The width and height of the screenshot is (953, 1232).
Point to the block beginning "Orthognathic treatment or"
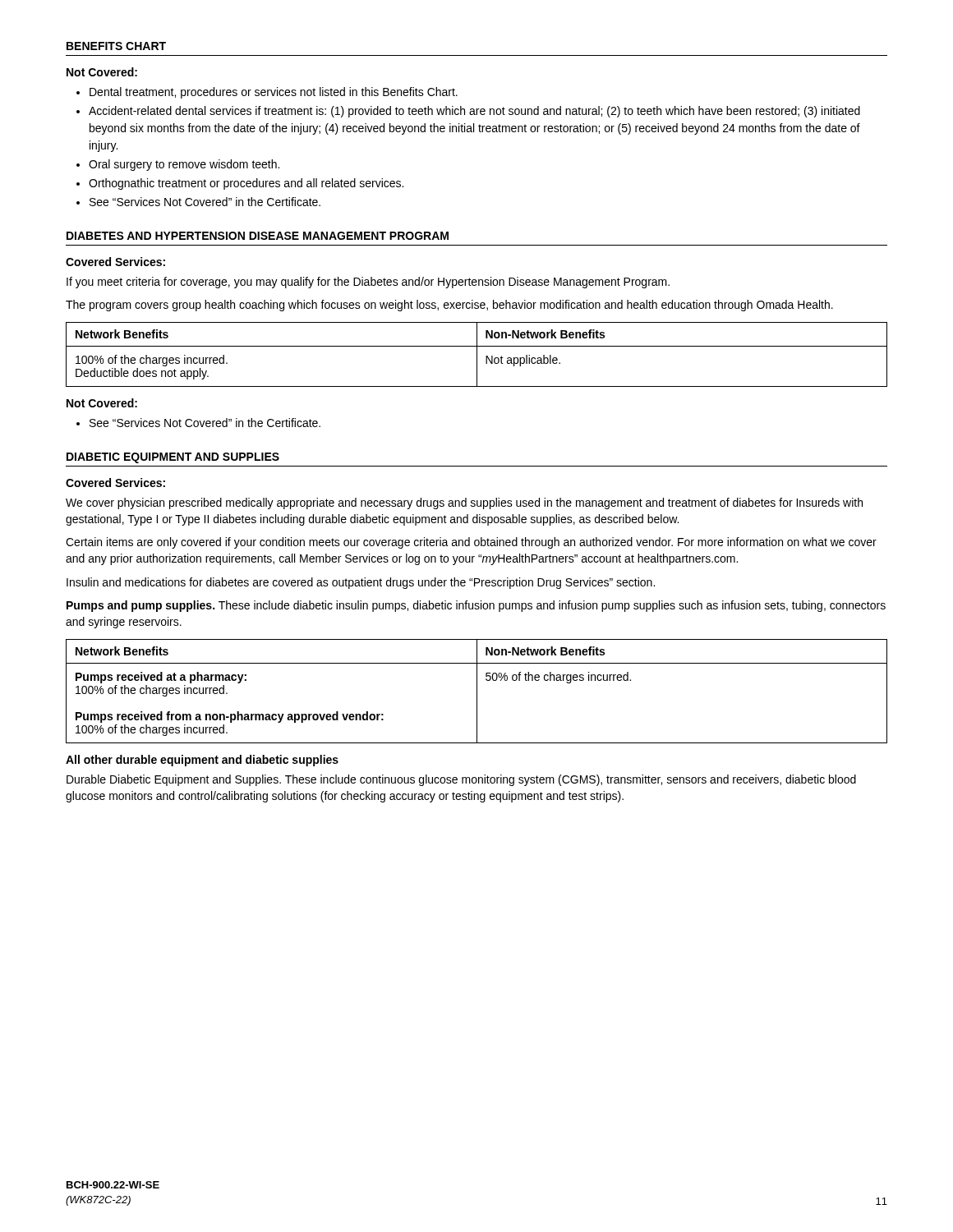coord(247,183)
